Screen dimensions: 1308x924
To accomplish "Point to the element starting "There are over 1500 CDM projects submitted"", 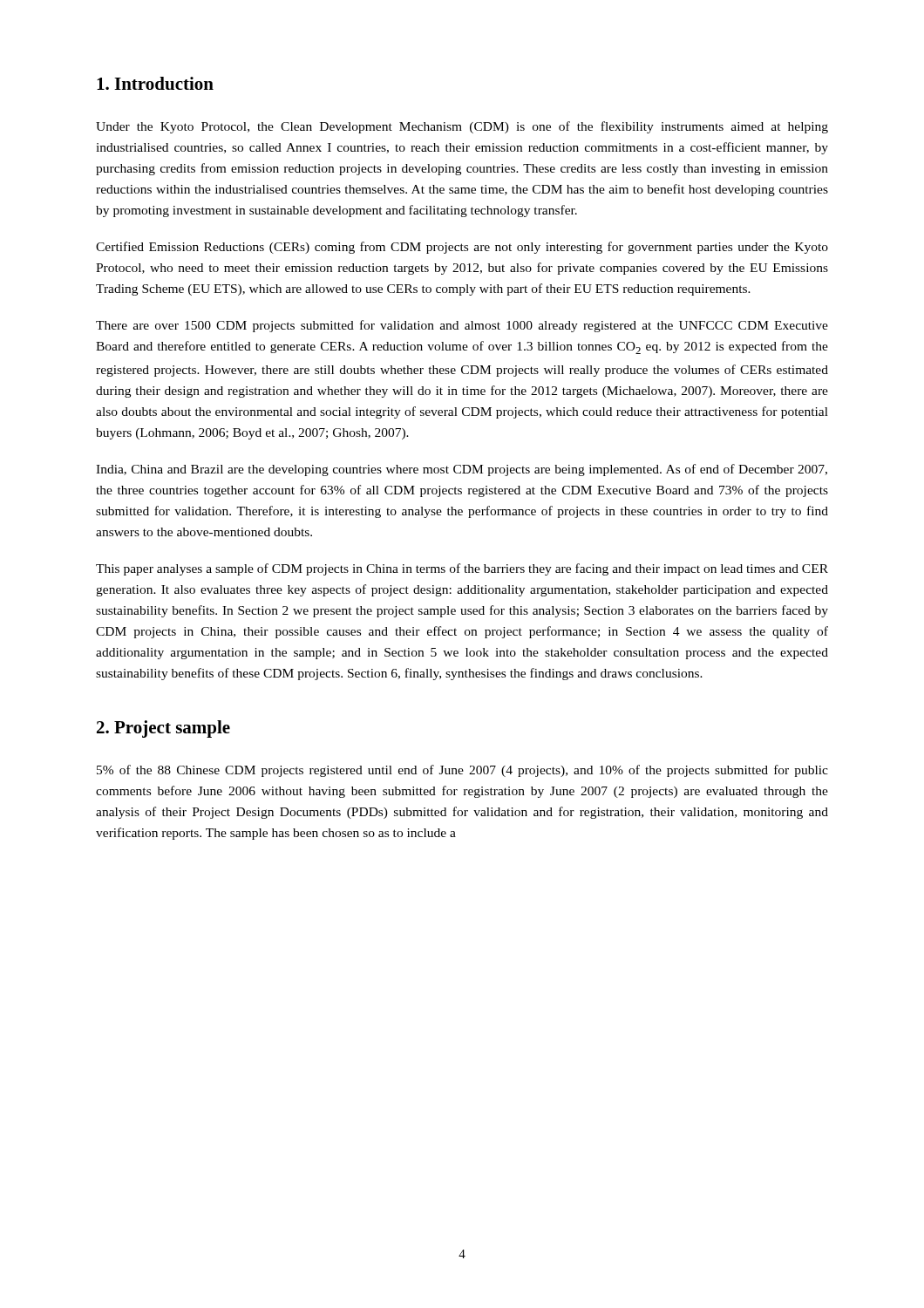I will (462, 378).
